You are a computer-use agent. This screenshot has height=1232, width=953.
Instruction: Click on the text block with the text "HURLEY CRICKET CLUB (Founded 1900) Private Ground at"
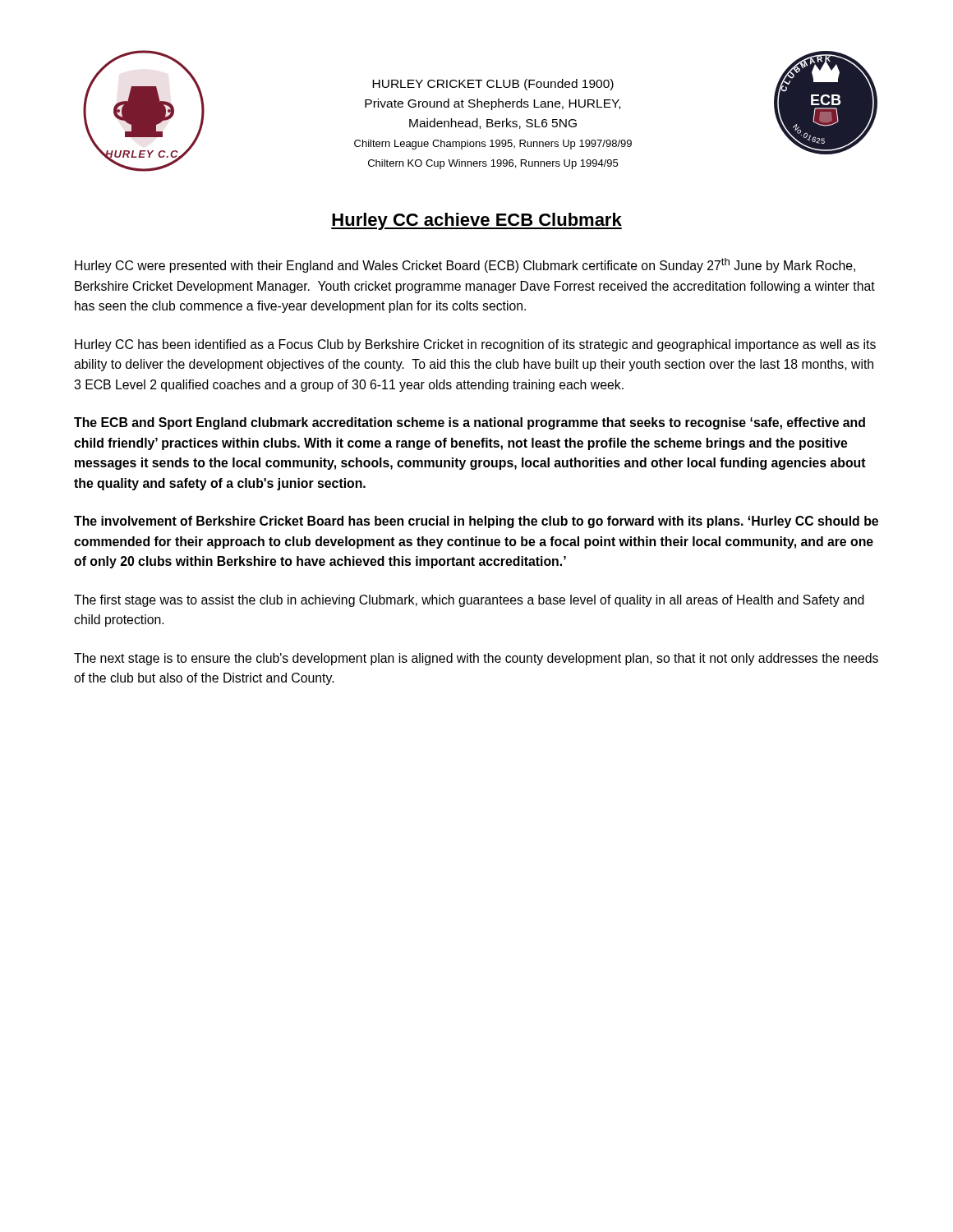click(493, 123)
